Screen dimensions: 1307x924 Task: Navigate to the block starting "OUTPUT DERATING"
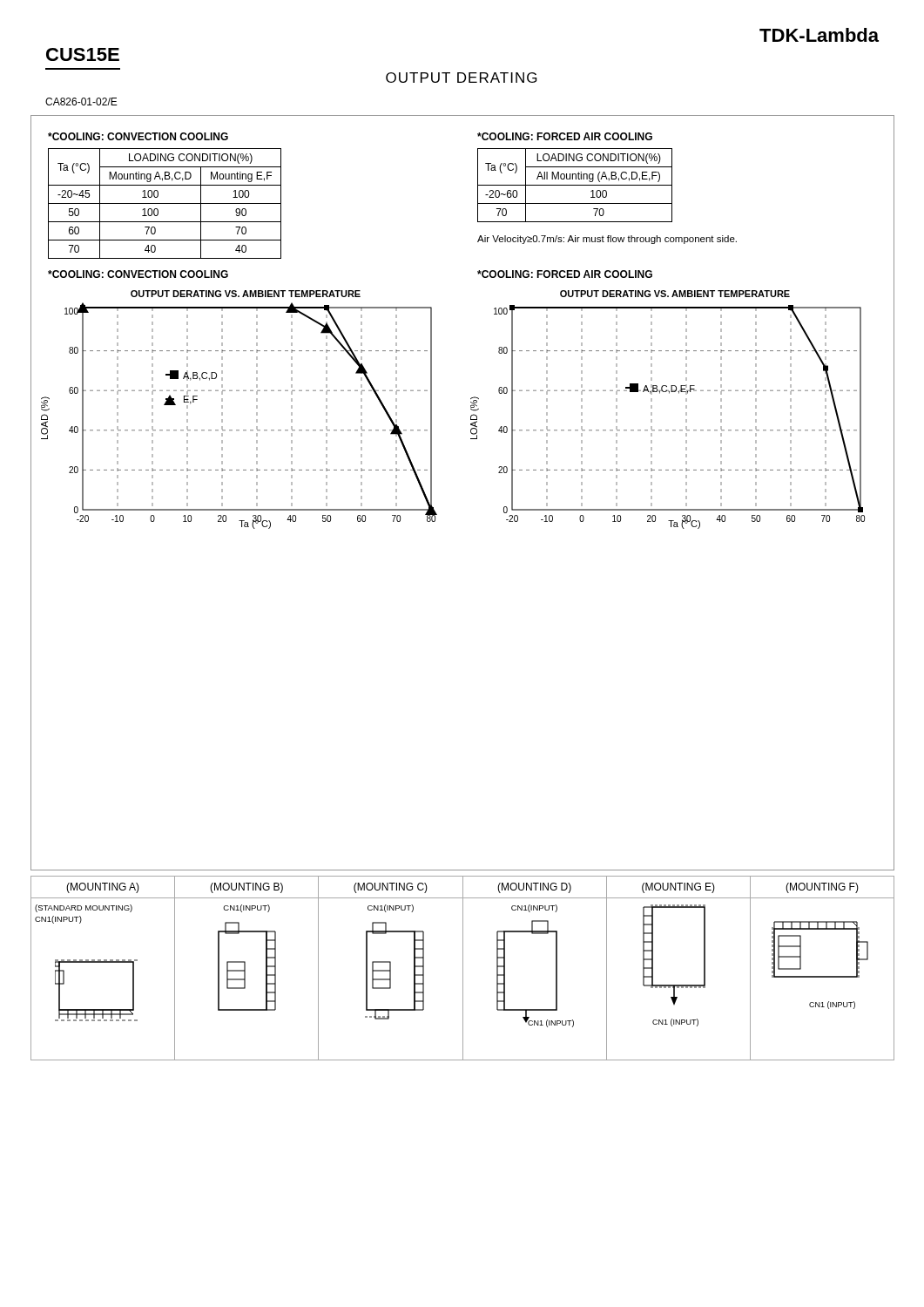[x=462, y=78]
